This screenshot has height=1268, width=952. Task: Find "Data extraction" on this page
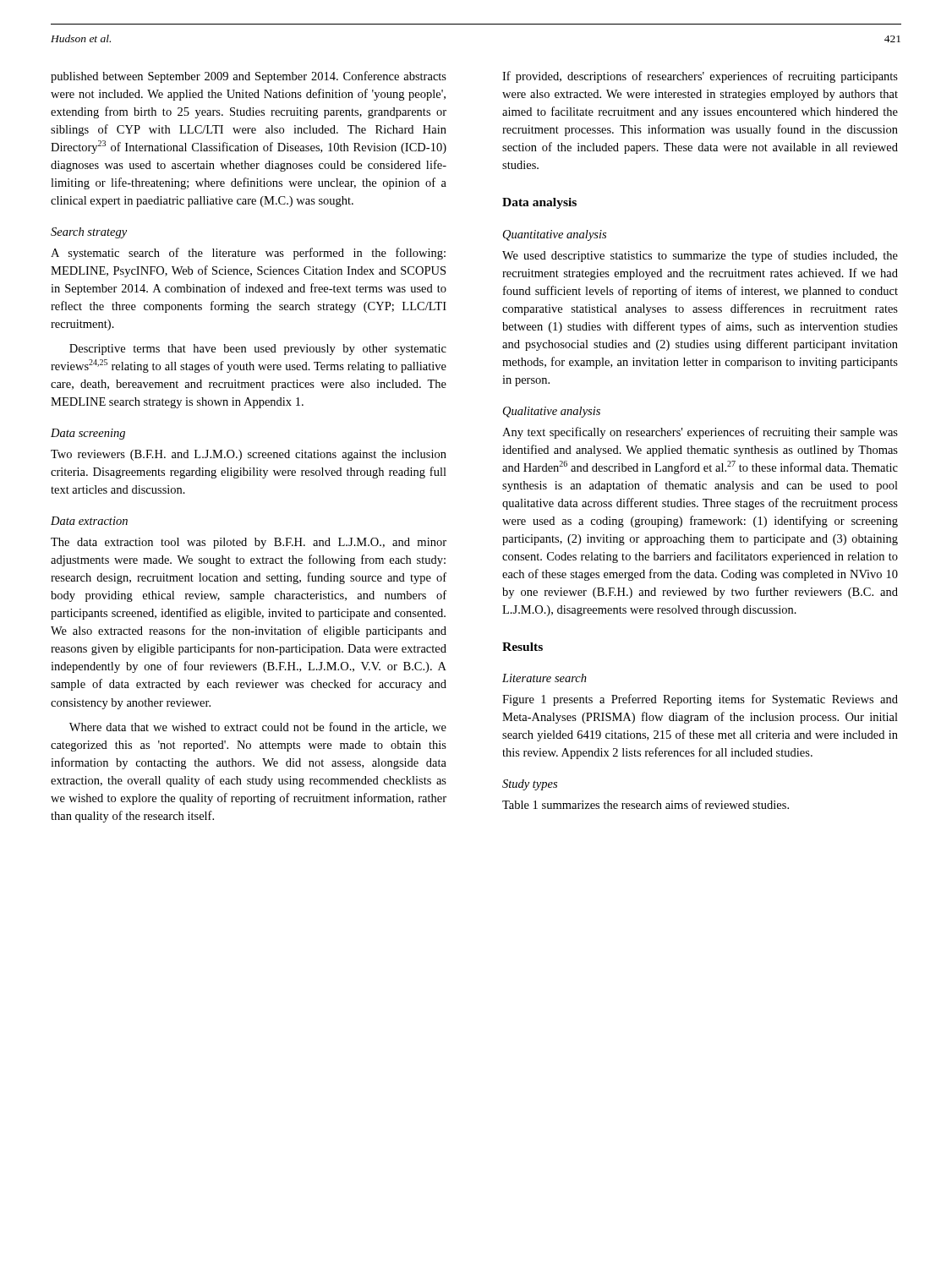(89, 521)
